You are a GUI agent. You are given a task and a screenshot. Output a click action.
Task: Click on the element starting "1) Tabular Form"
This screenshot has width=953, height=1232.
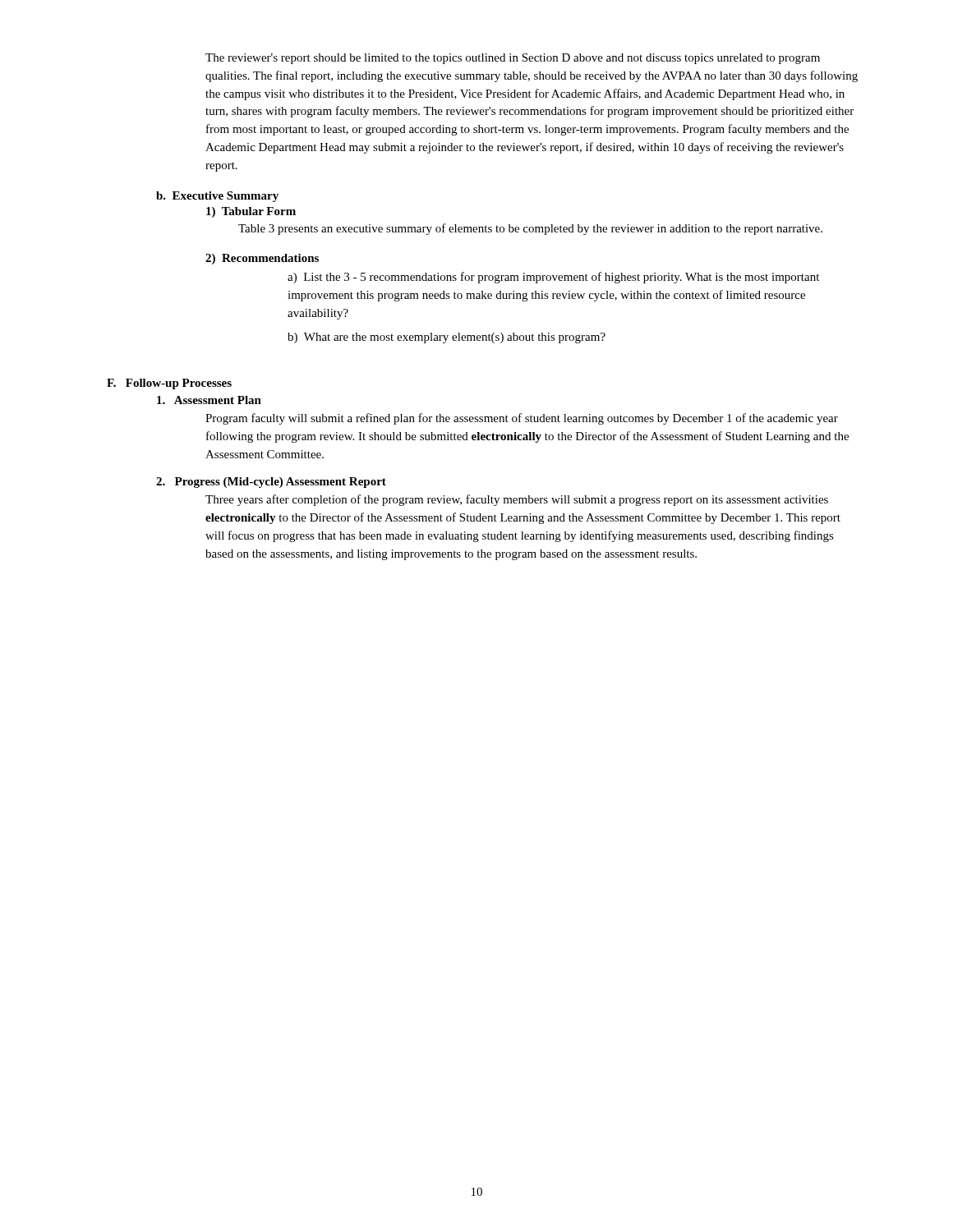click(x=251, y=211)
